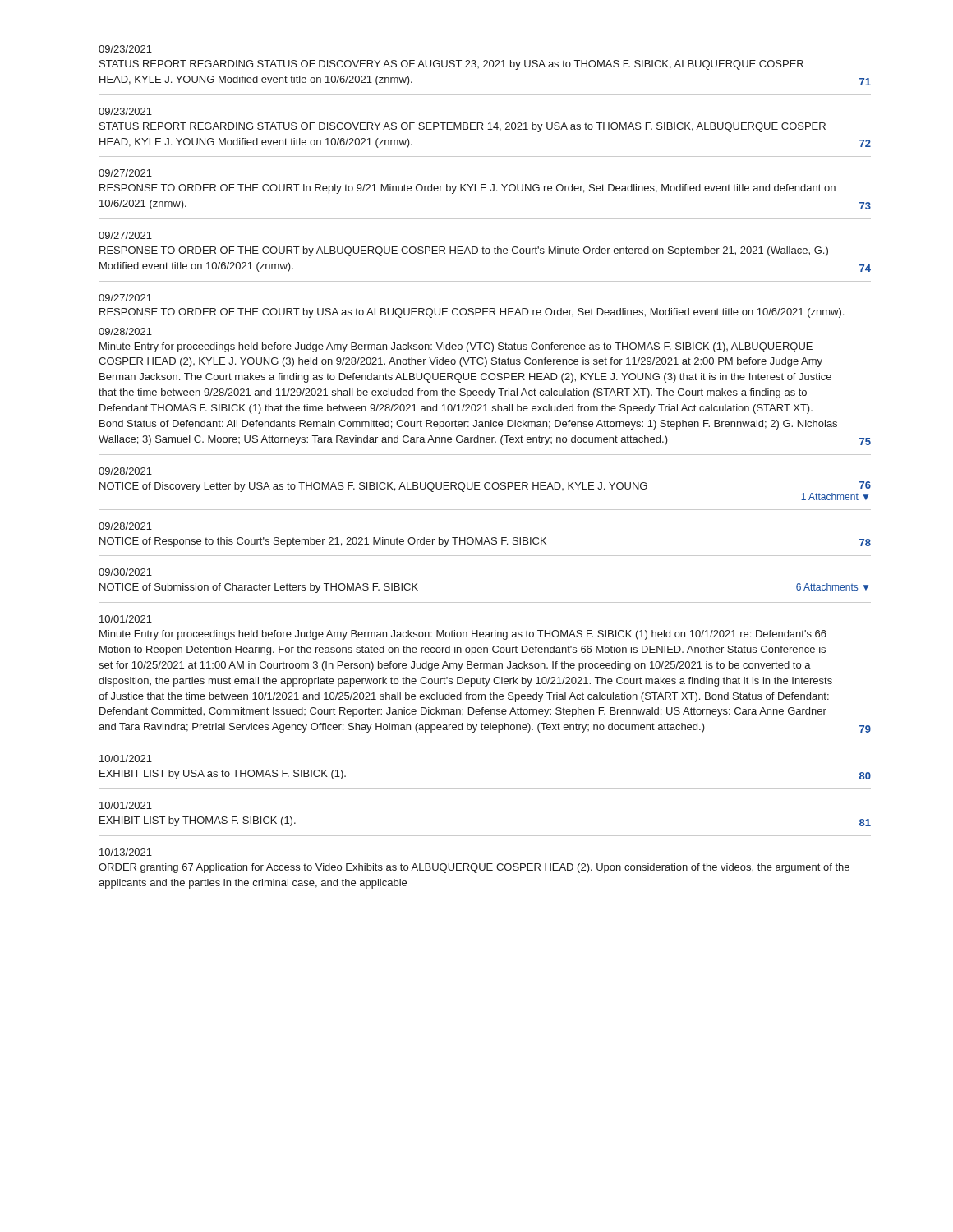Screen dimensions: 1232x953
Task: Click the passage that begins "09/30/2021 NOTICE of Submission of"
Action: click(x=125, y=572)
